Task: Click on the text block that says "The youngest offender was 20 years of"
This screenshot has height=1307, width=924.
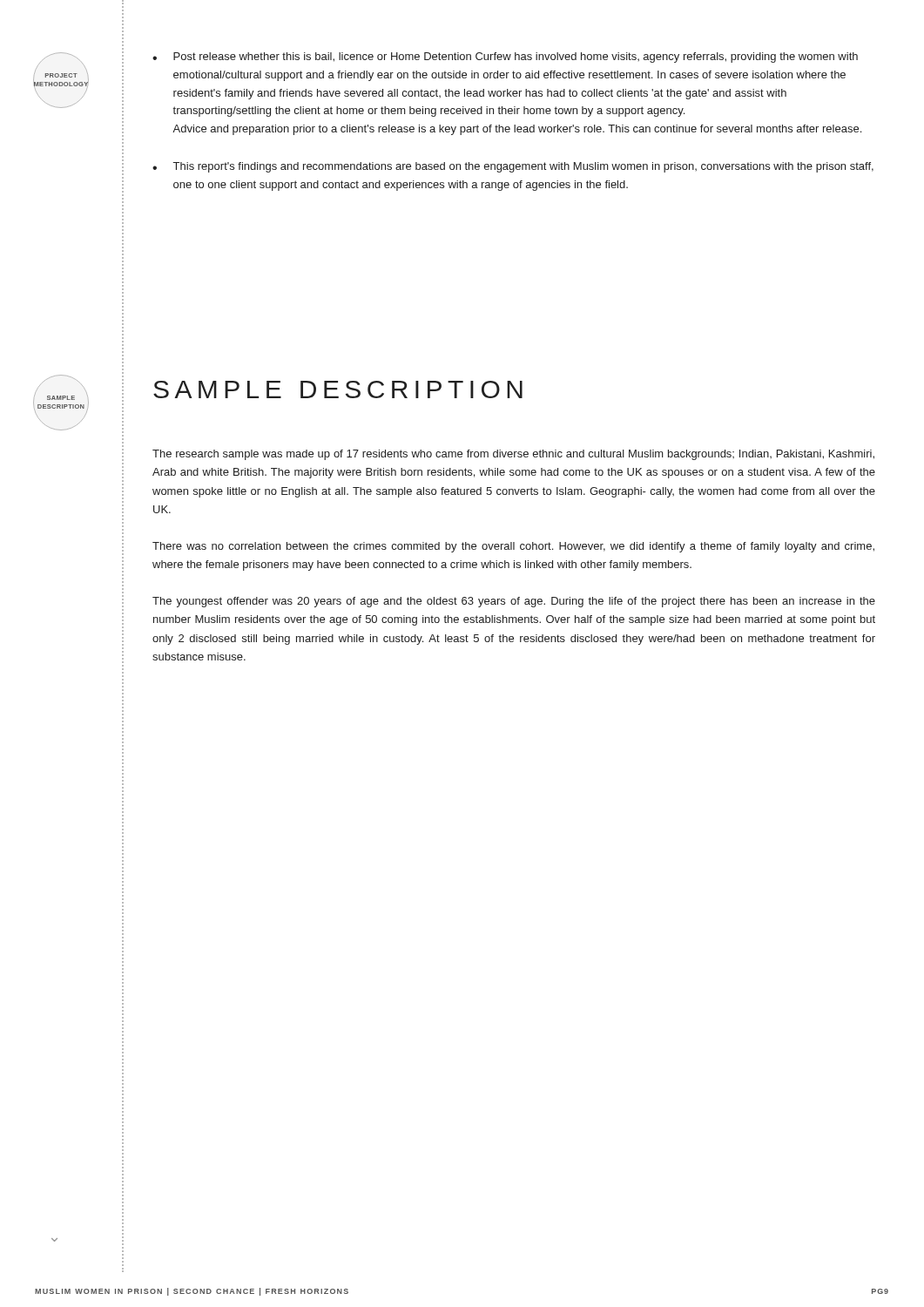Action: [514, 628]
